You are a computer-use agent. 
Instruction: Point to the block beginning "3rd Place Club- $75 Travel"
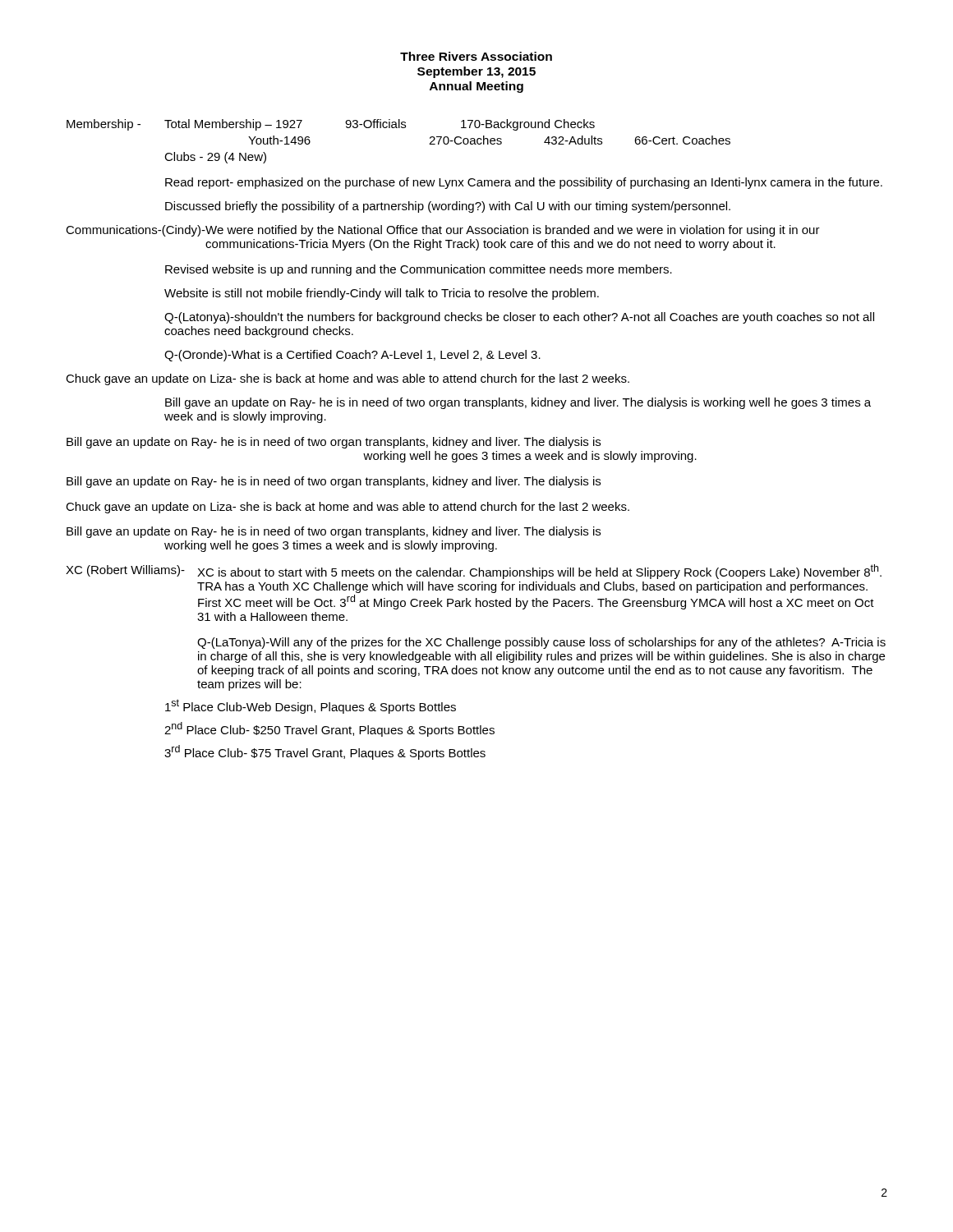click(325, 752)
